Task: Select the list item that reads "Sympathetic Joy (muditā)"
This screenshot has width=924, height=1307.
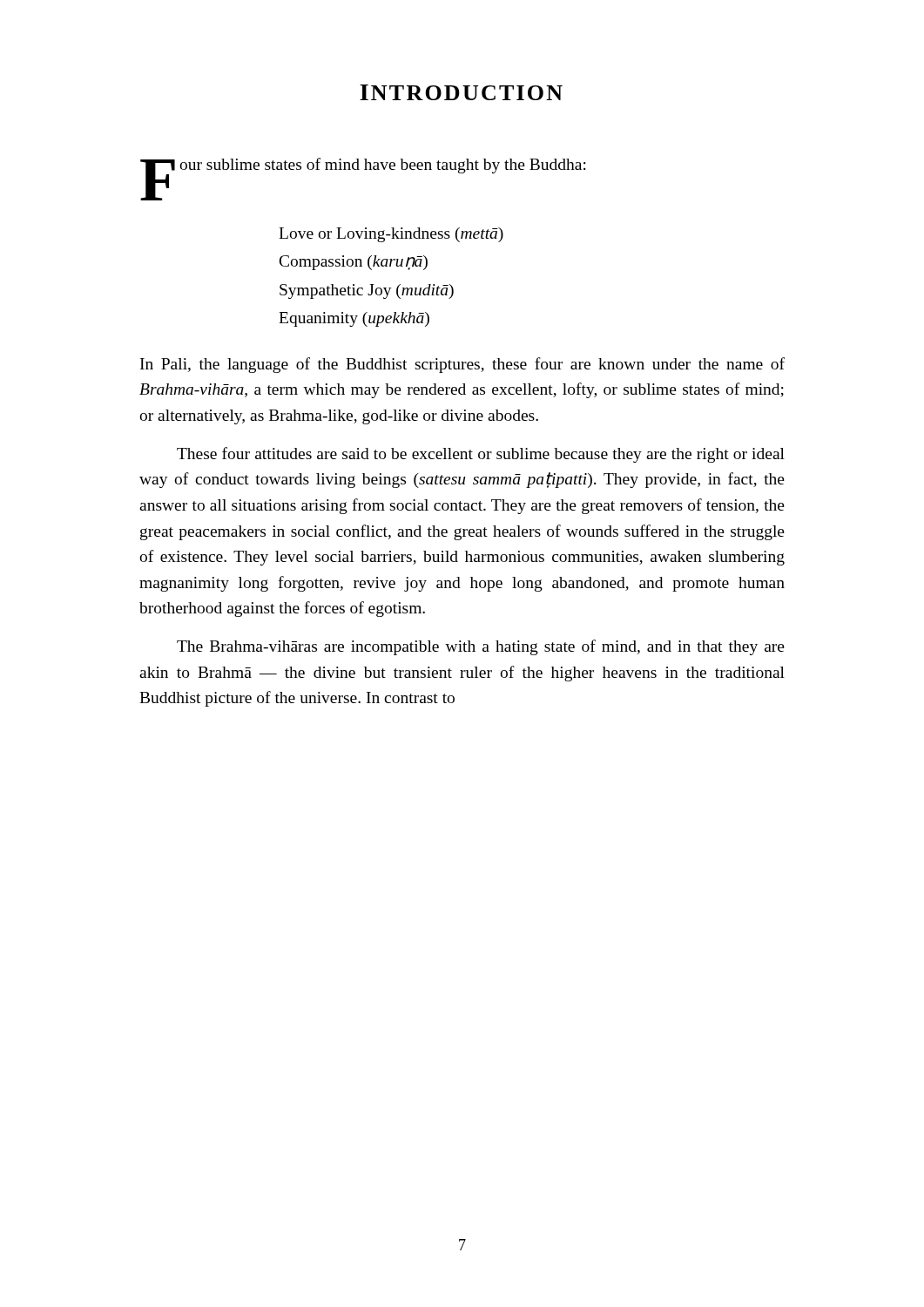Action: 366,289
